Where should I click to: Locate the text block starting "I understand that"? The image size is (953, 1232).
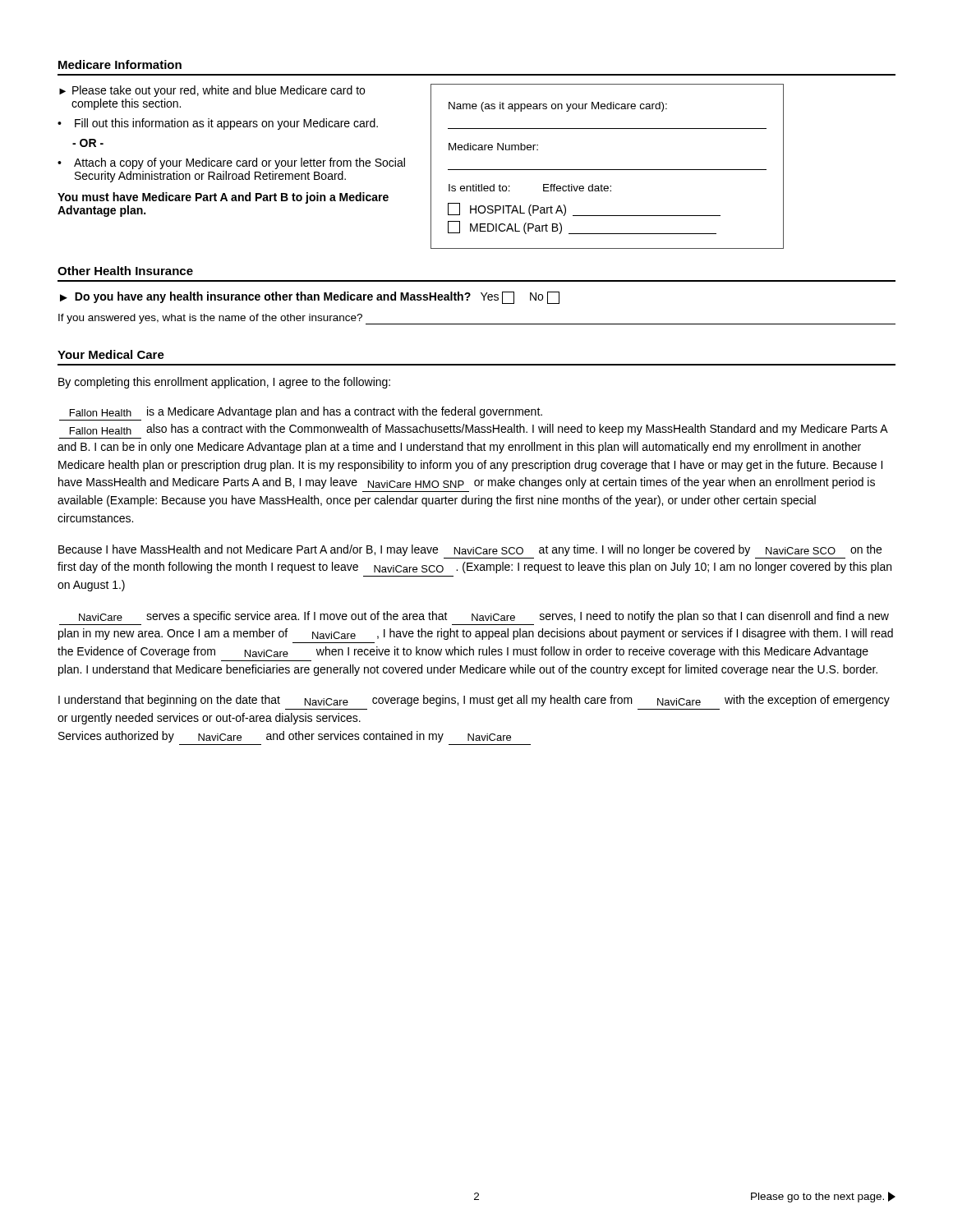[474, 701]
